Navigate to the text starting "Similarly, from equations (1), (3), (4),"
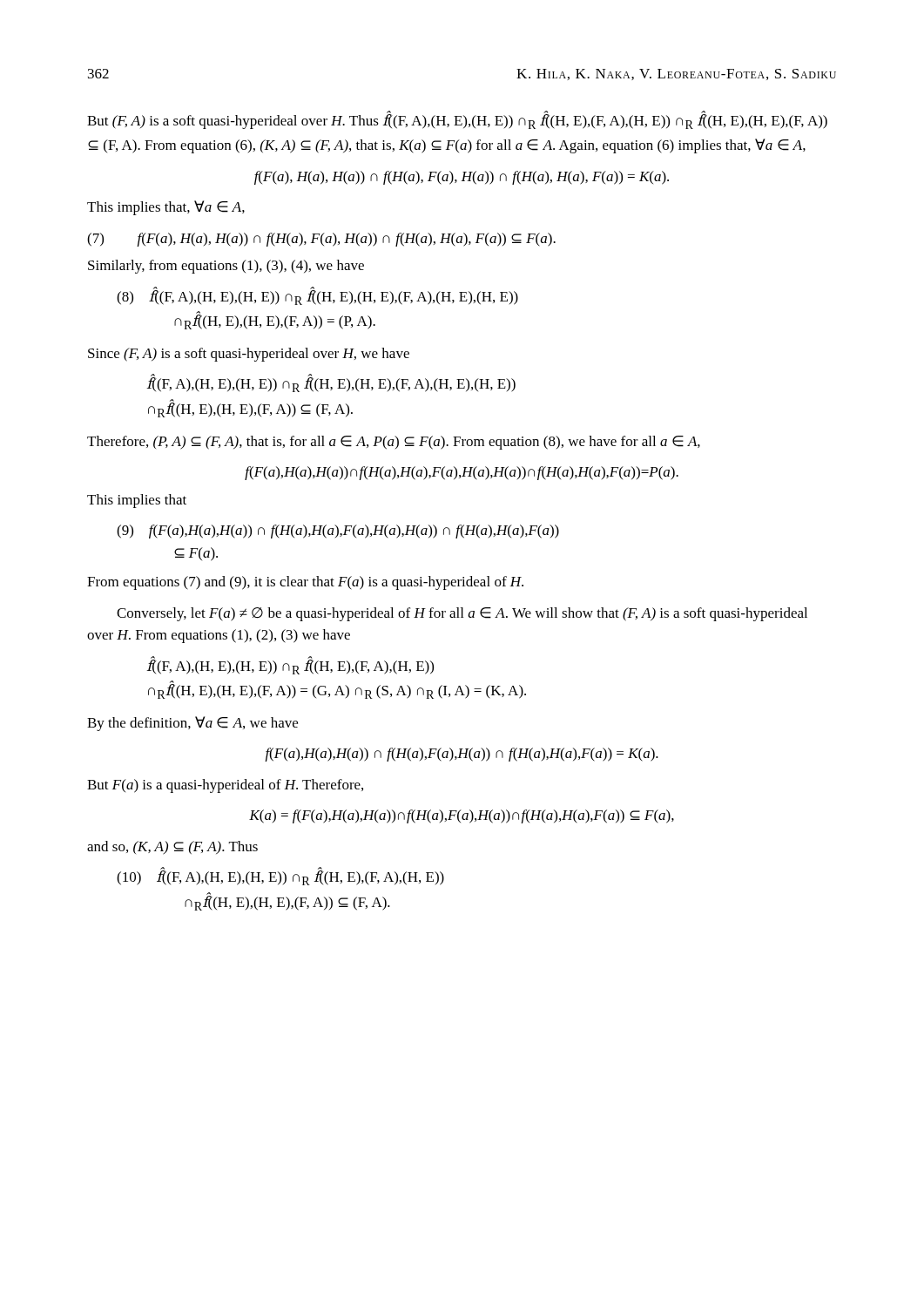 click(x=226, y=267)
